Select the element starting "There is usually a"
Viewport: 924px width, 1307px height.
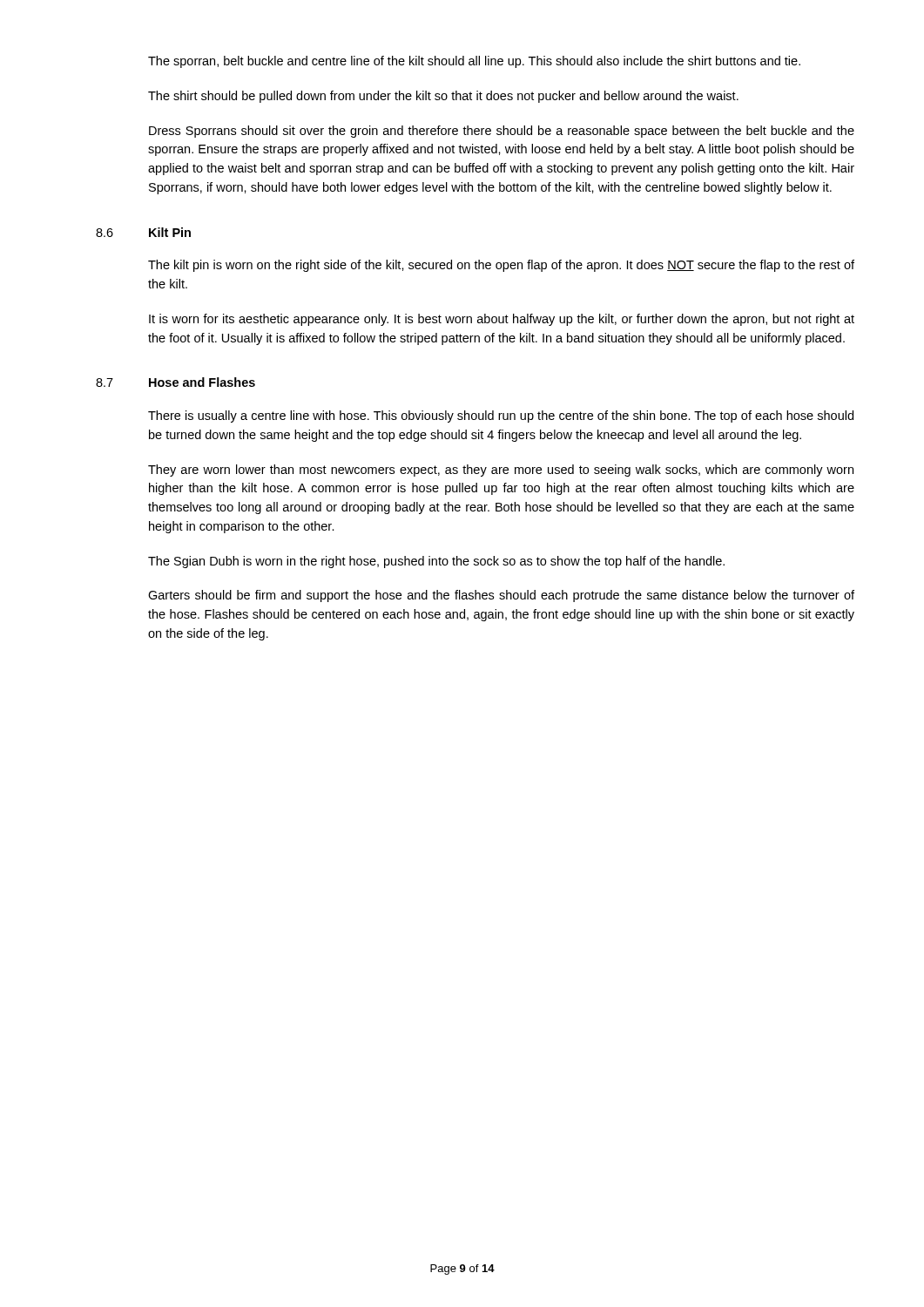click(x=501, y=425)
